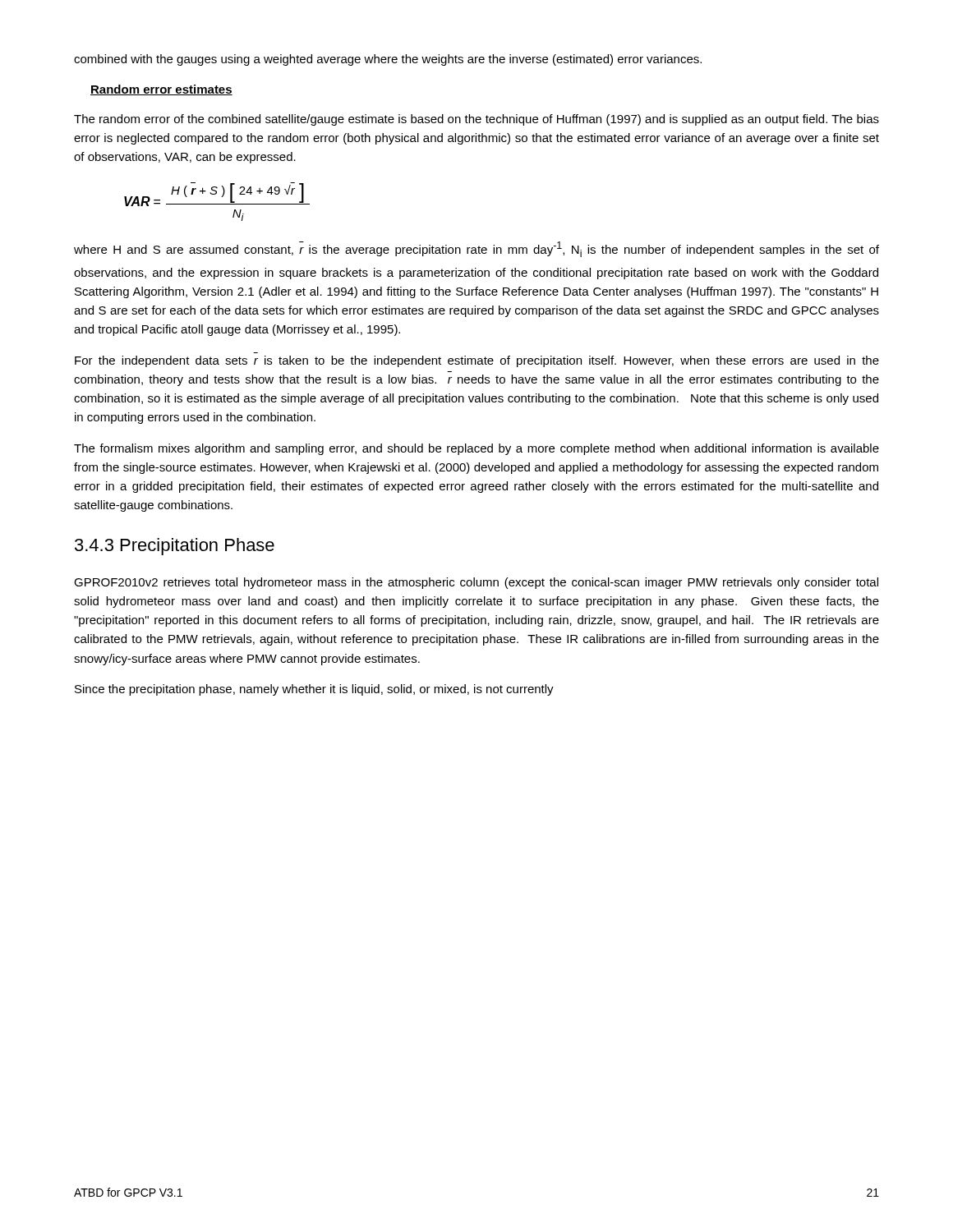Find the passage starting "The random error of the combined"
Screen dimensions: 1232x953
click(x=476, y=137)
